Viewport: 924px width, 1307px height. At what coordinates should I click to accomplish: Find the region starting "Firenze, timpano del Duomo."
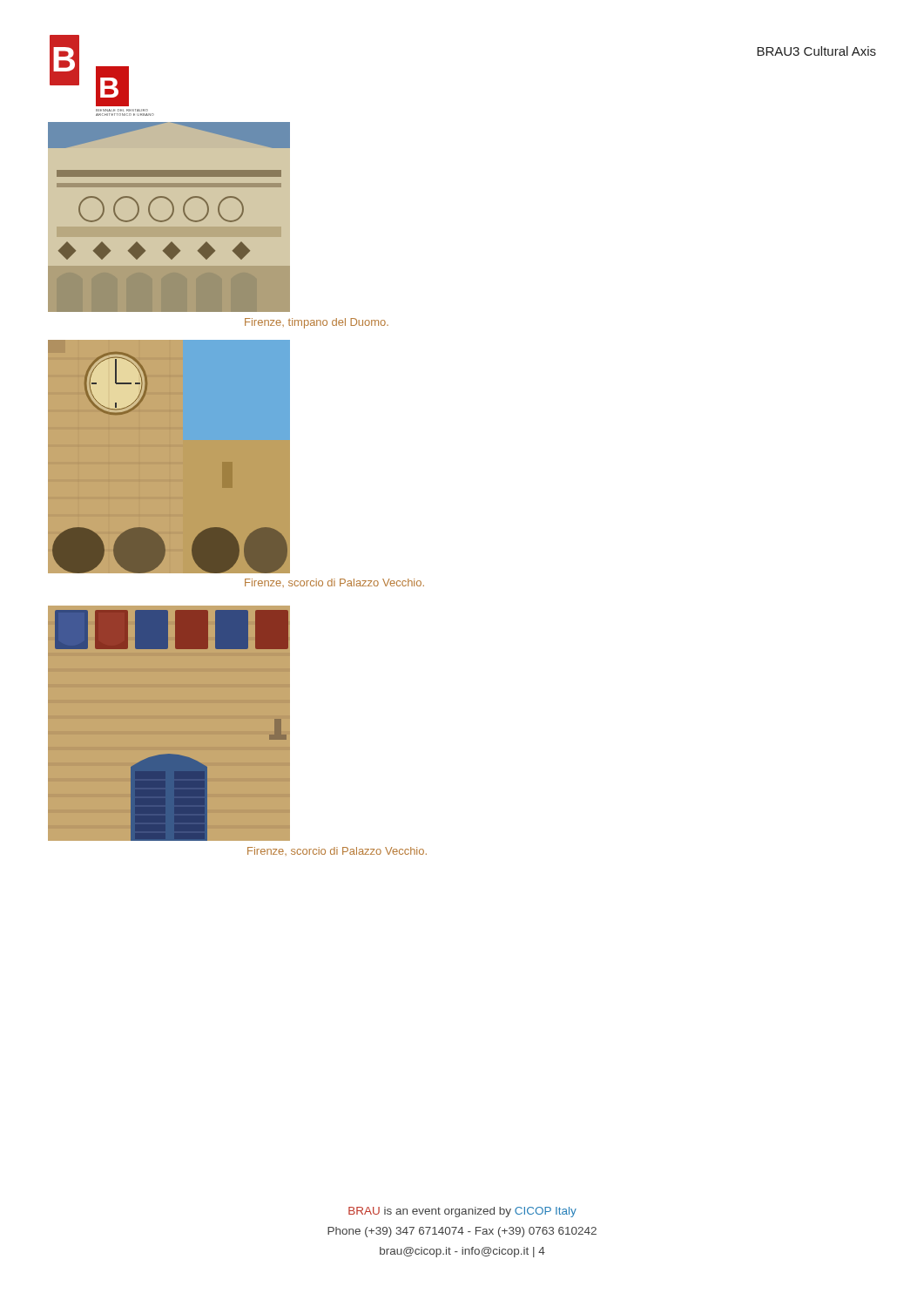(x=317, y=322)
